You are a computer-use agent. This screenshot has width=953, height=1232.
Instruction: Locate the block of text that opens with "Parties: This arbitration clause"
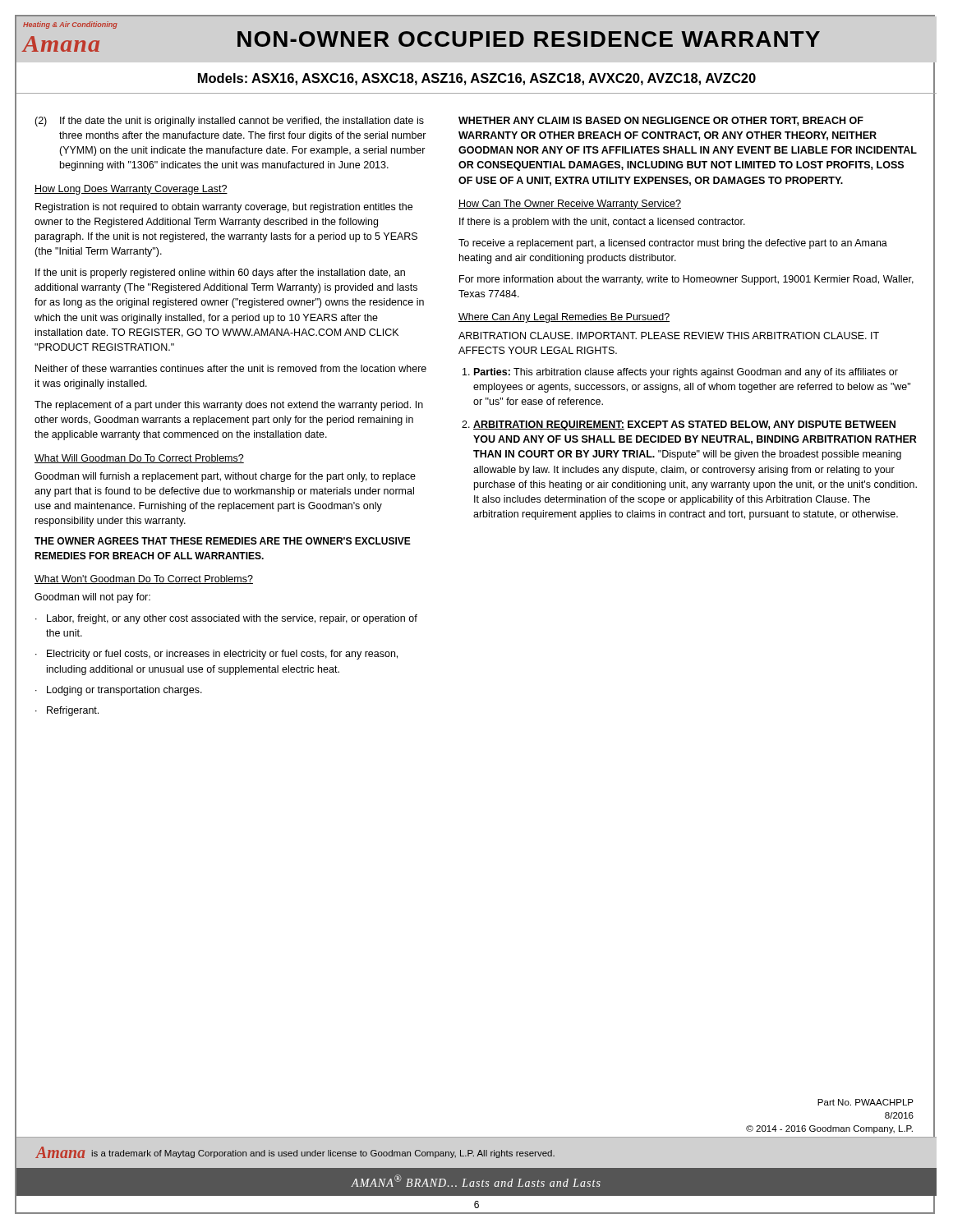[692, 387]
